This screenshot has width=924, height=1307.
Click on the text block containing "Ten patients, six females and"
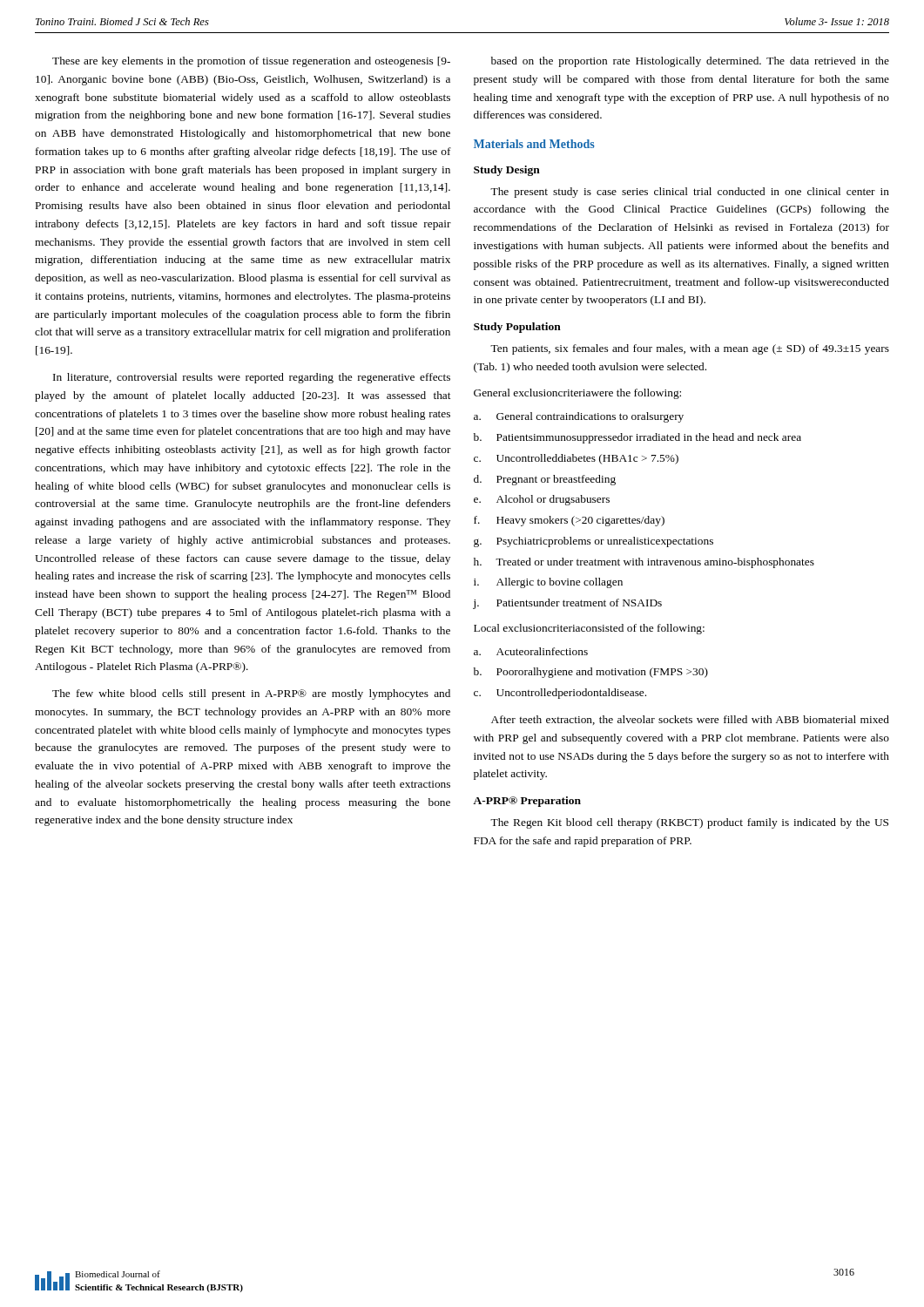click(681, 358)
